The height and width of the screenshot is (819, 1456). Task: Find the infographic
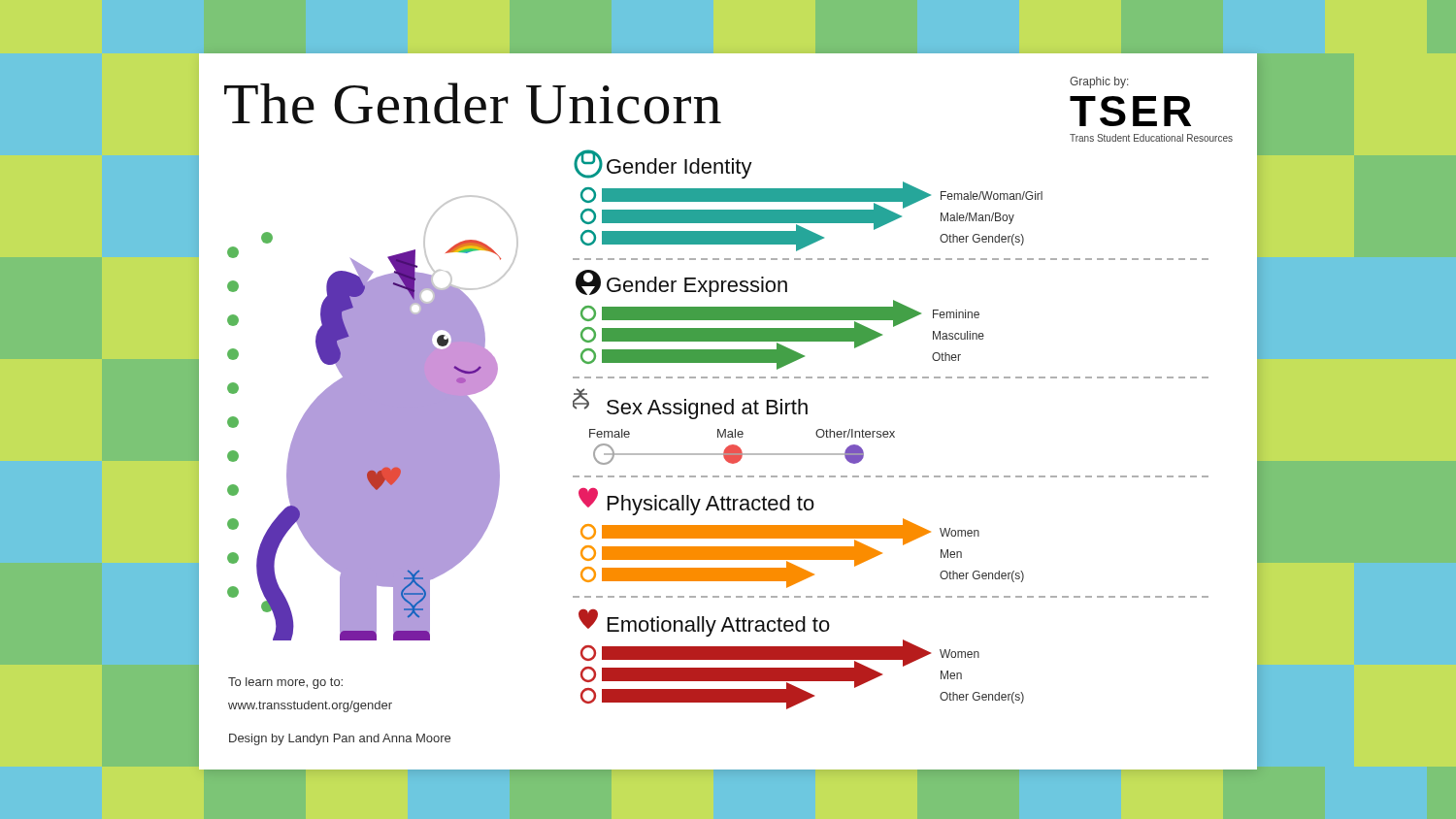pos(903,449)
